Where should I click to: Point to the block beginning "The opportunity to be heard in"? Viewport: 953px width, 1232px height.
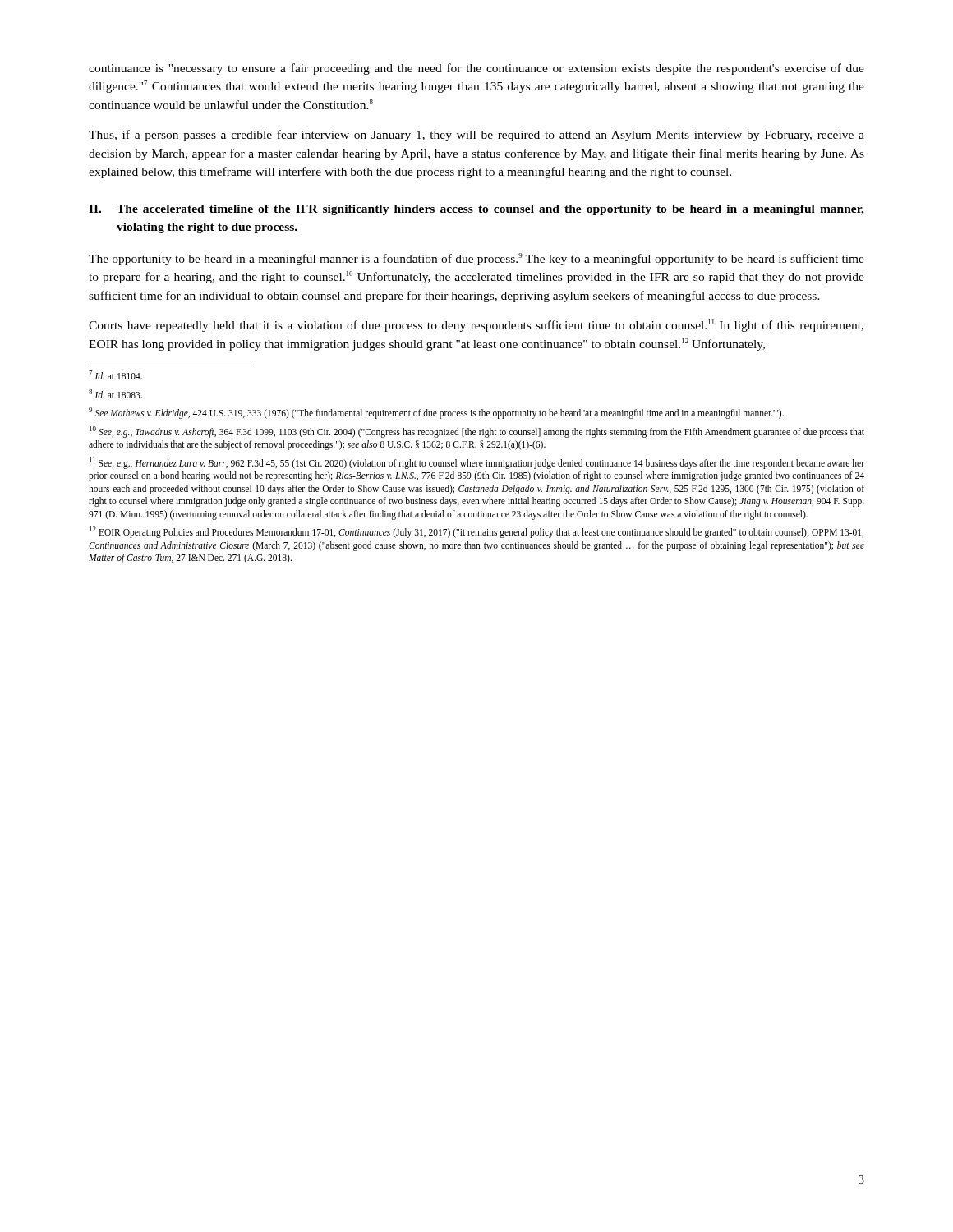pyautogui.click(x=476, y=277)
